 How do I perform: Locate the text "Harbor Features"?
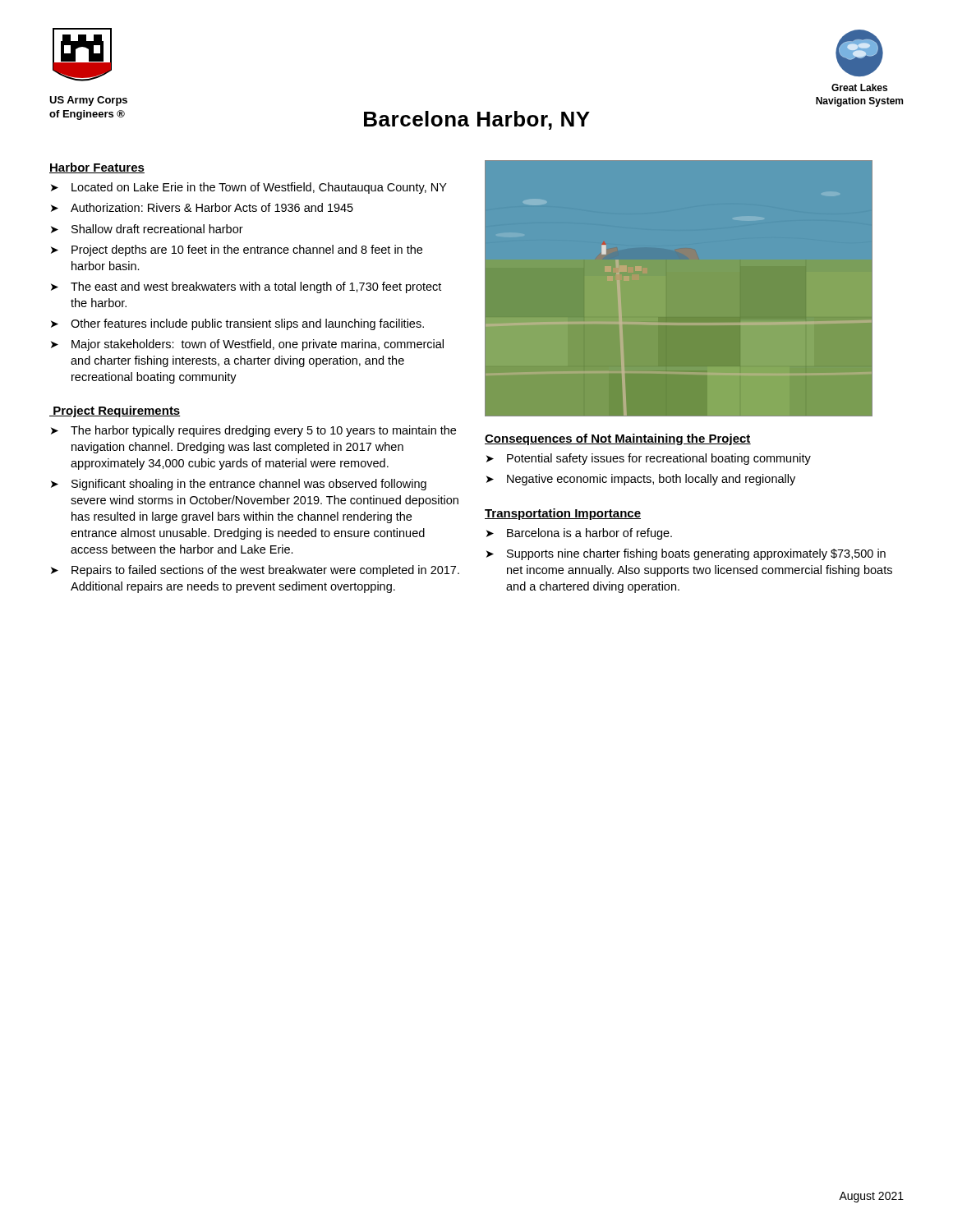point(97,167)
